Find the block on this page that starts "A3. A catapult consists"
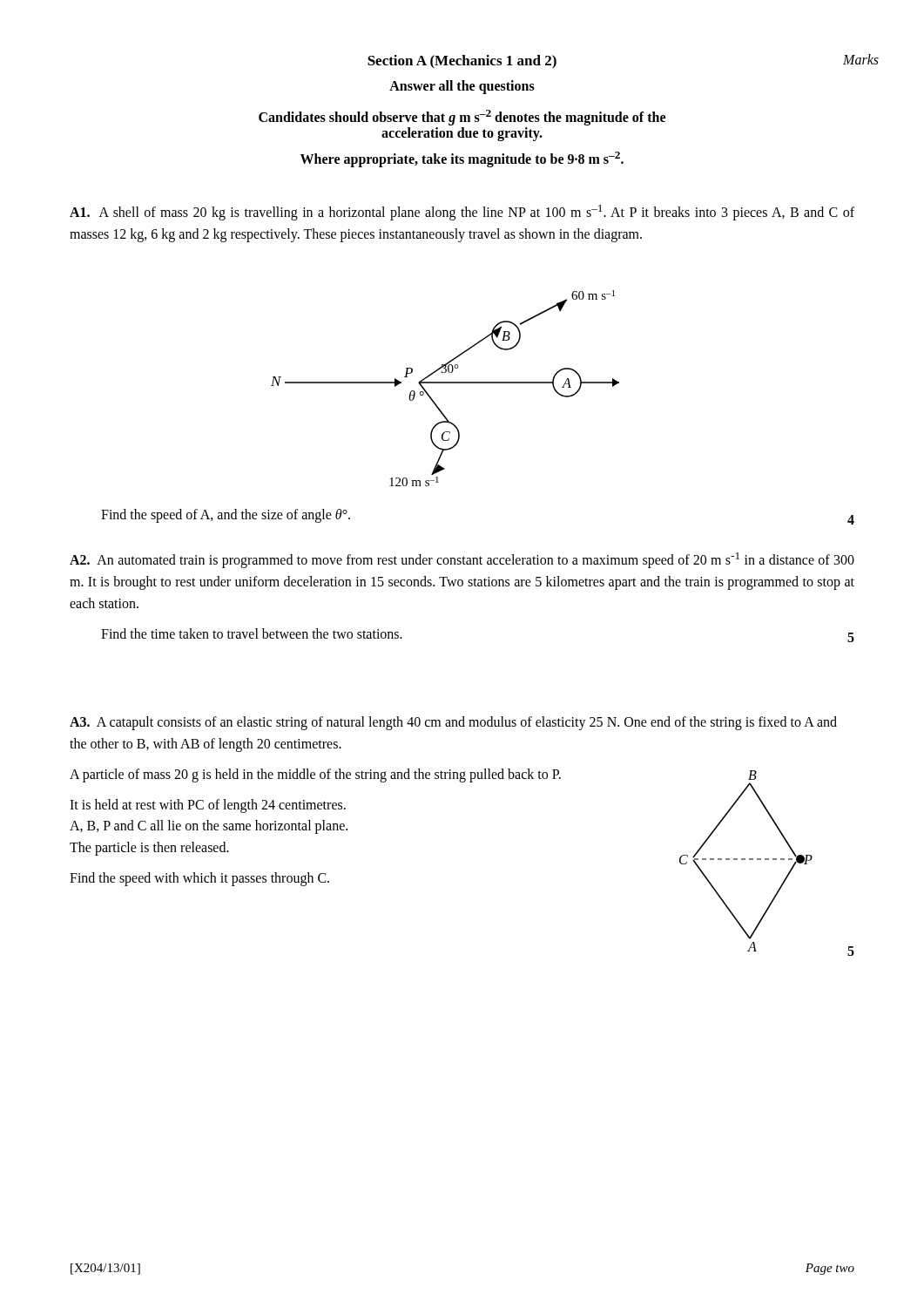Image resolution: width=924 pixels, height=1307 pixels. [x=453, y=733]
